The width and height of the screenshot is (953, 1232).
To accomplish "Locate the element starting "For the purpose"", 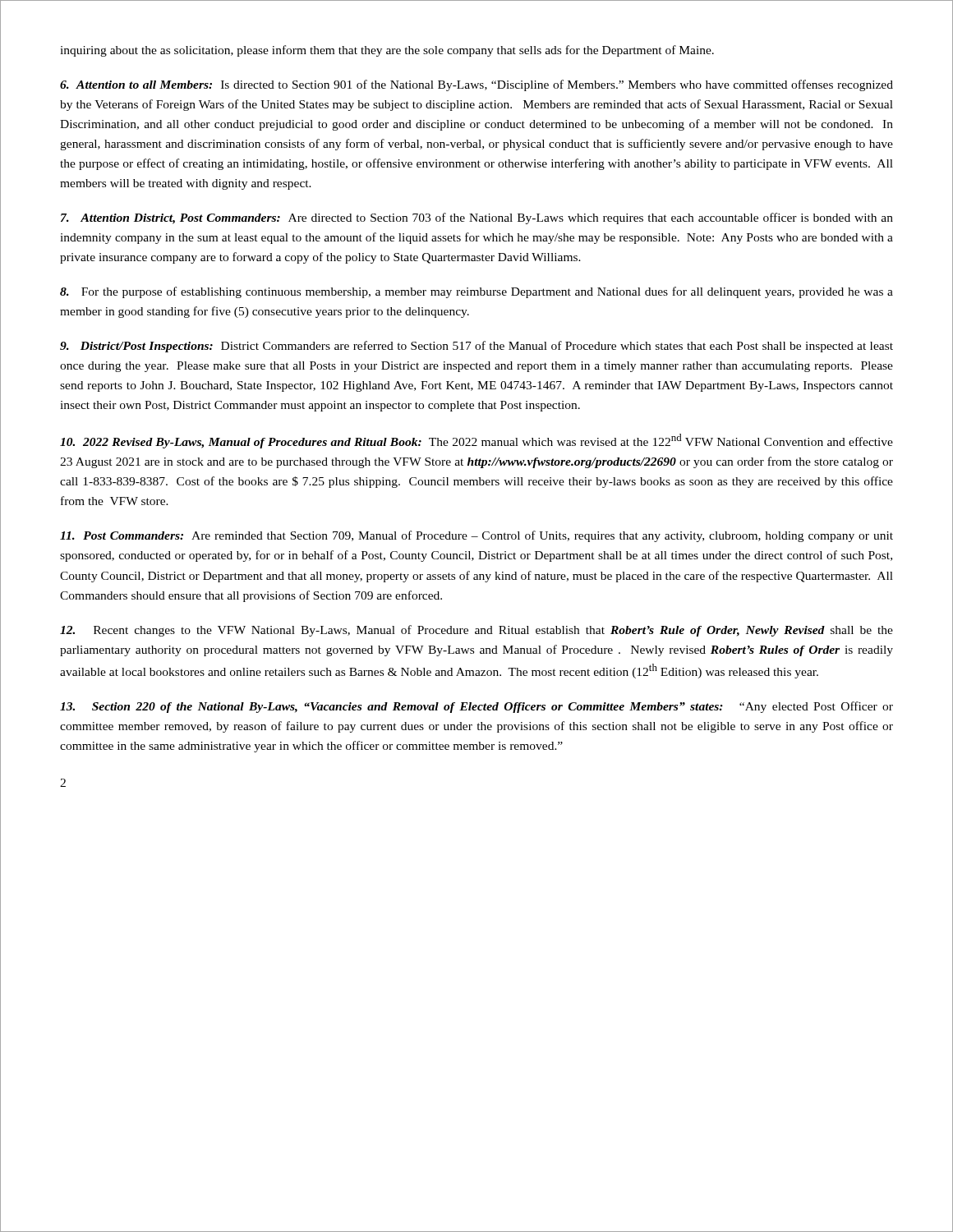I will coord(476,301).
